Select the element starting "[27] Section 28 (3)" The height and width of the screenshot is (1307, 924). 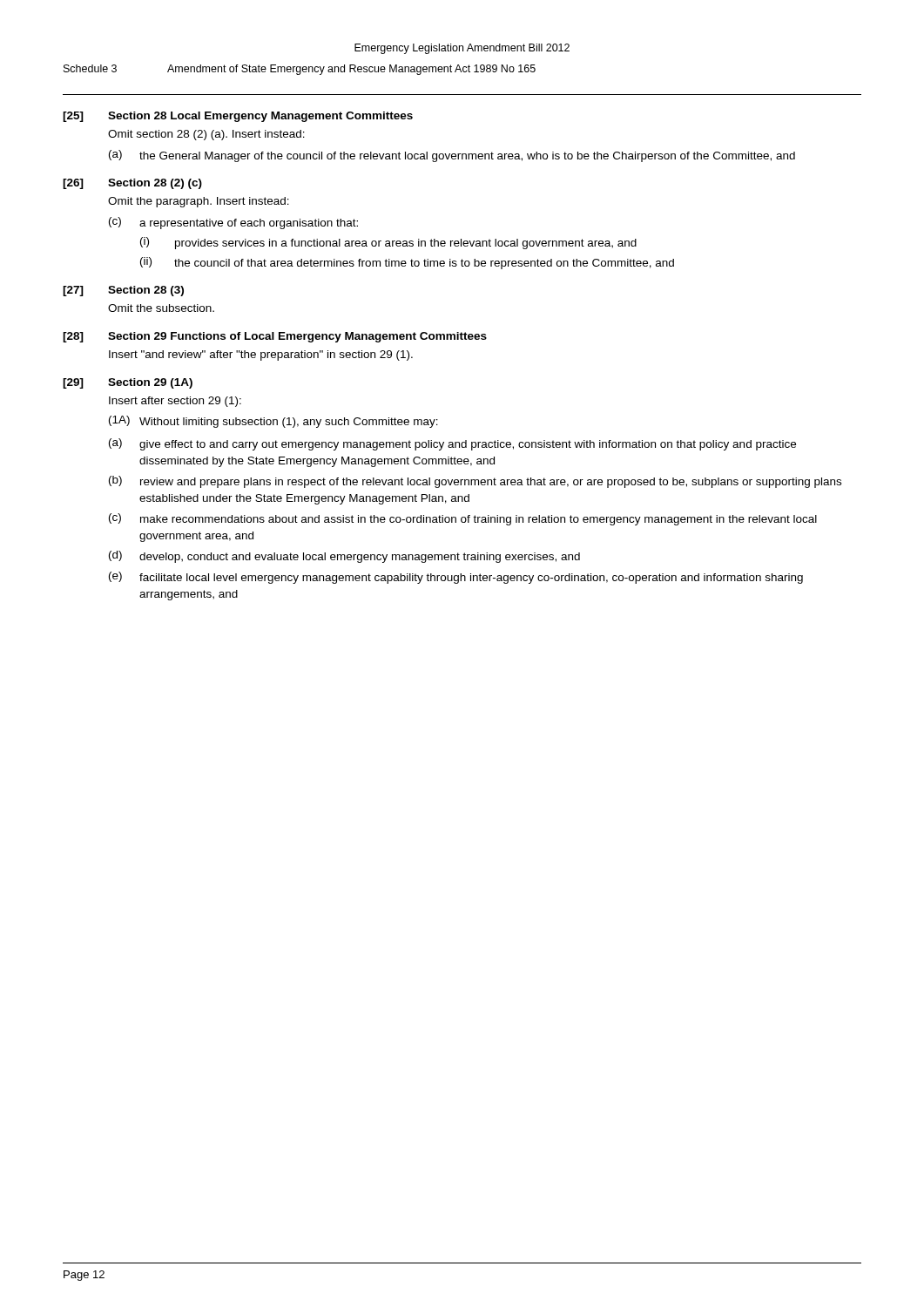tap(123, 291)
